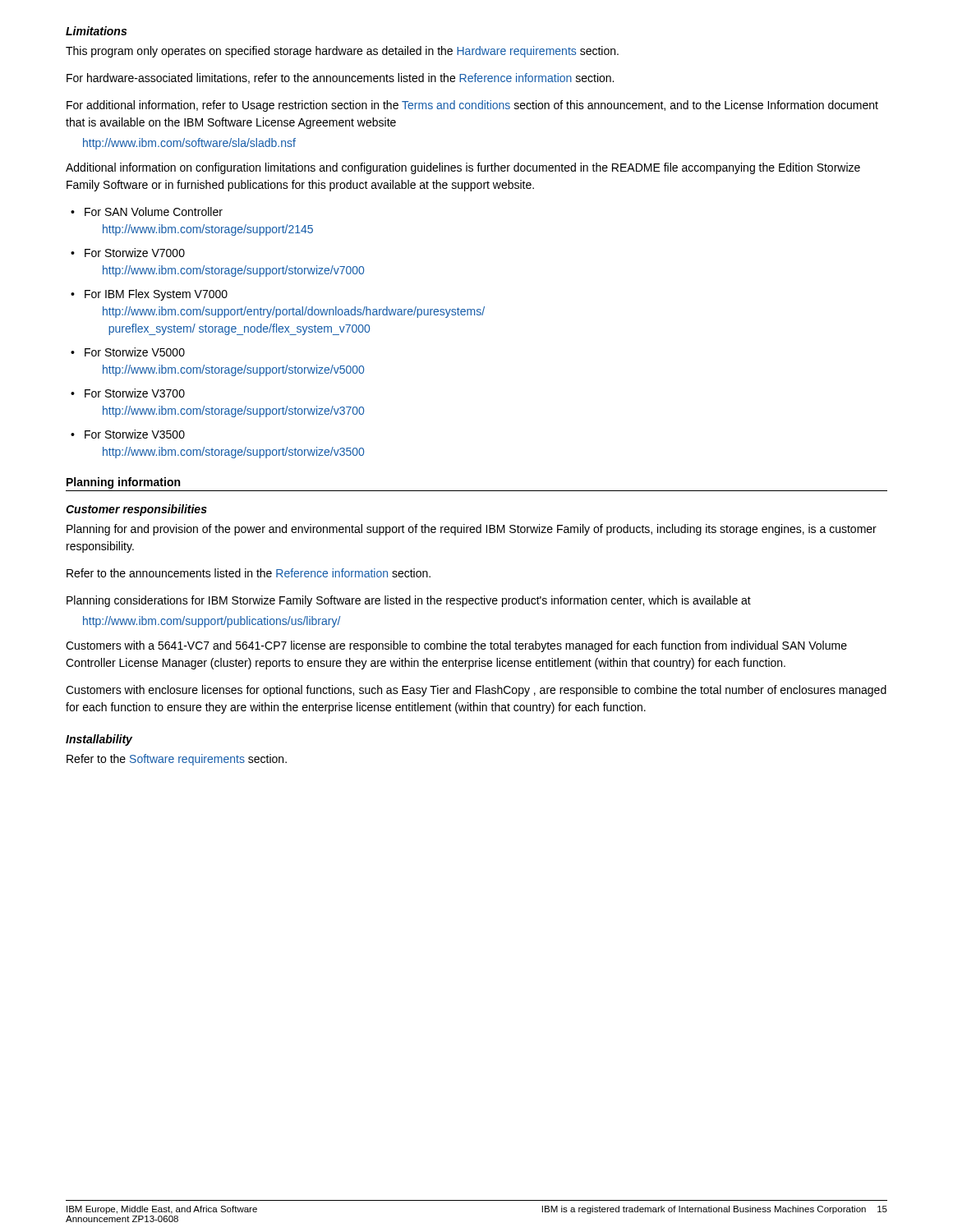Click on the section header with the text "Customer responsibilities"
953x1232 pixels.
click(x=136, y=509)
